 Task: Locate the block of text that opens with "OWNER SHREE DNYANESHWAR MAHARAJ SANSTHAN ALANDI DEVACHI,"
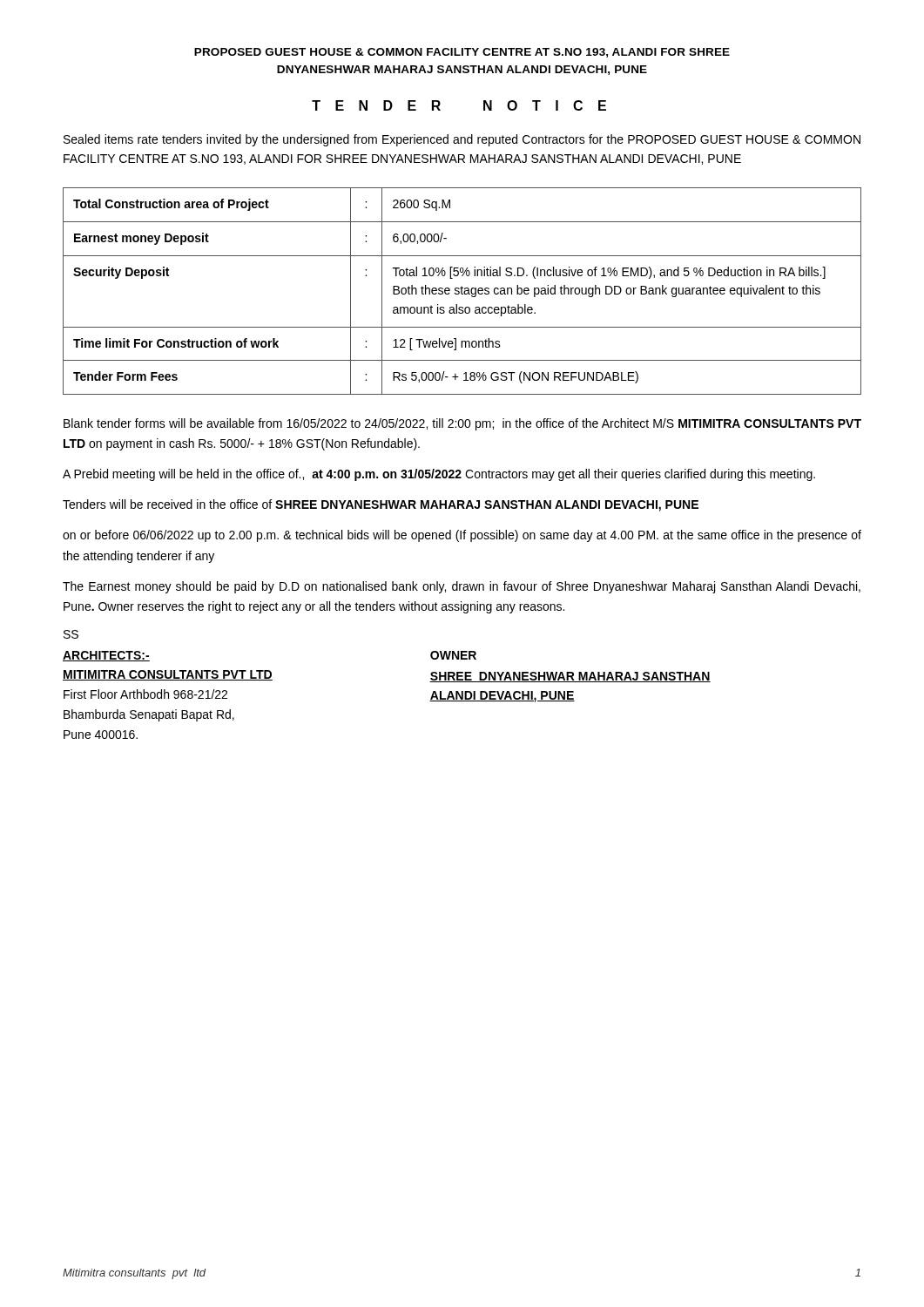[x=646, y=677]
